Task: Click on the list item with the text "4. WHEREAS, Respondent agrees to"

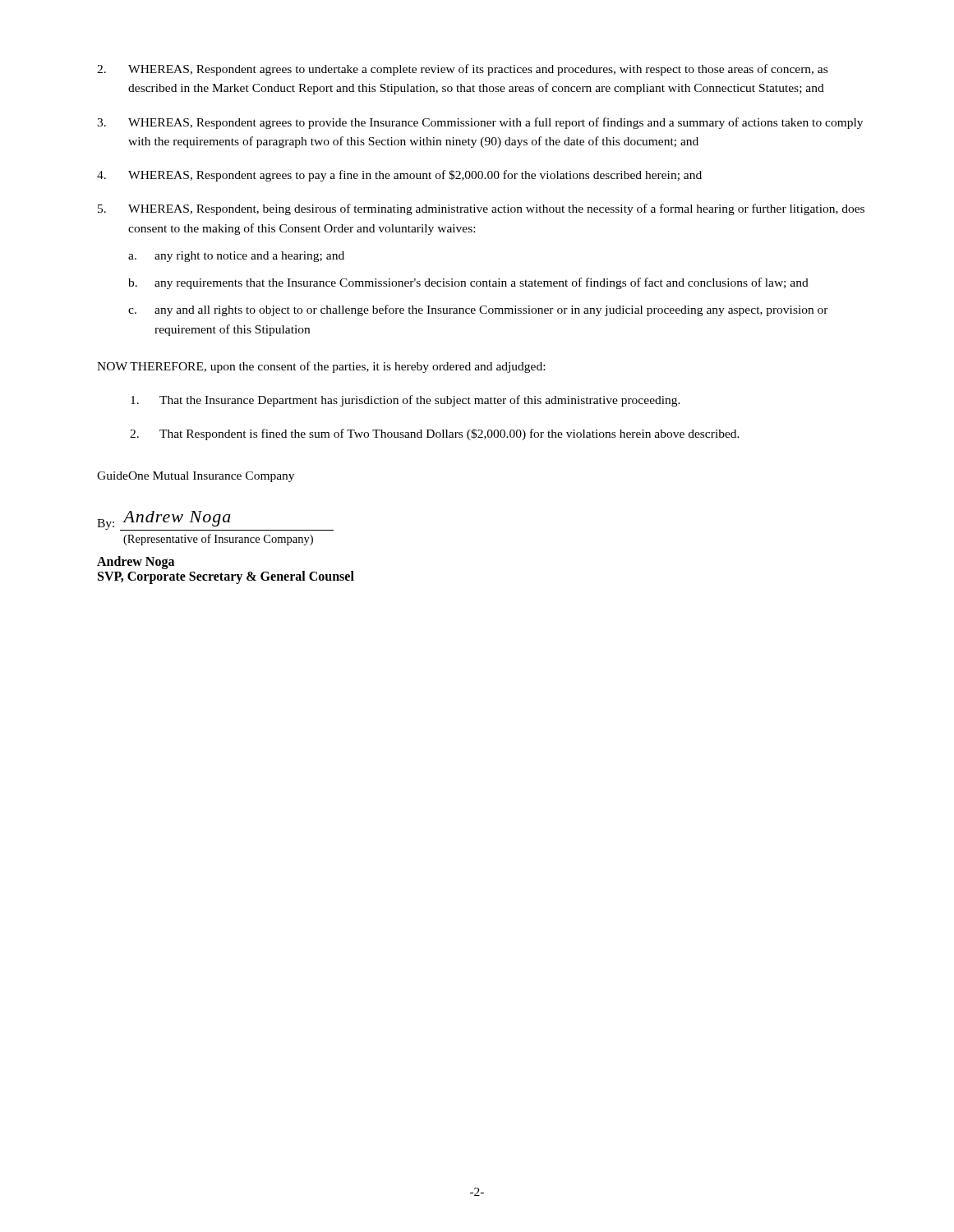Action: (x=484, y=175)
